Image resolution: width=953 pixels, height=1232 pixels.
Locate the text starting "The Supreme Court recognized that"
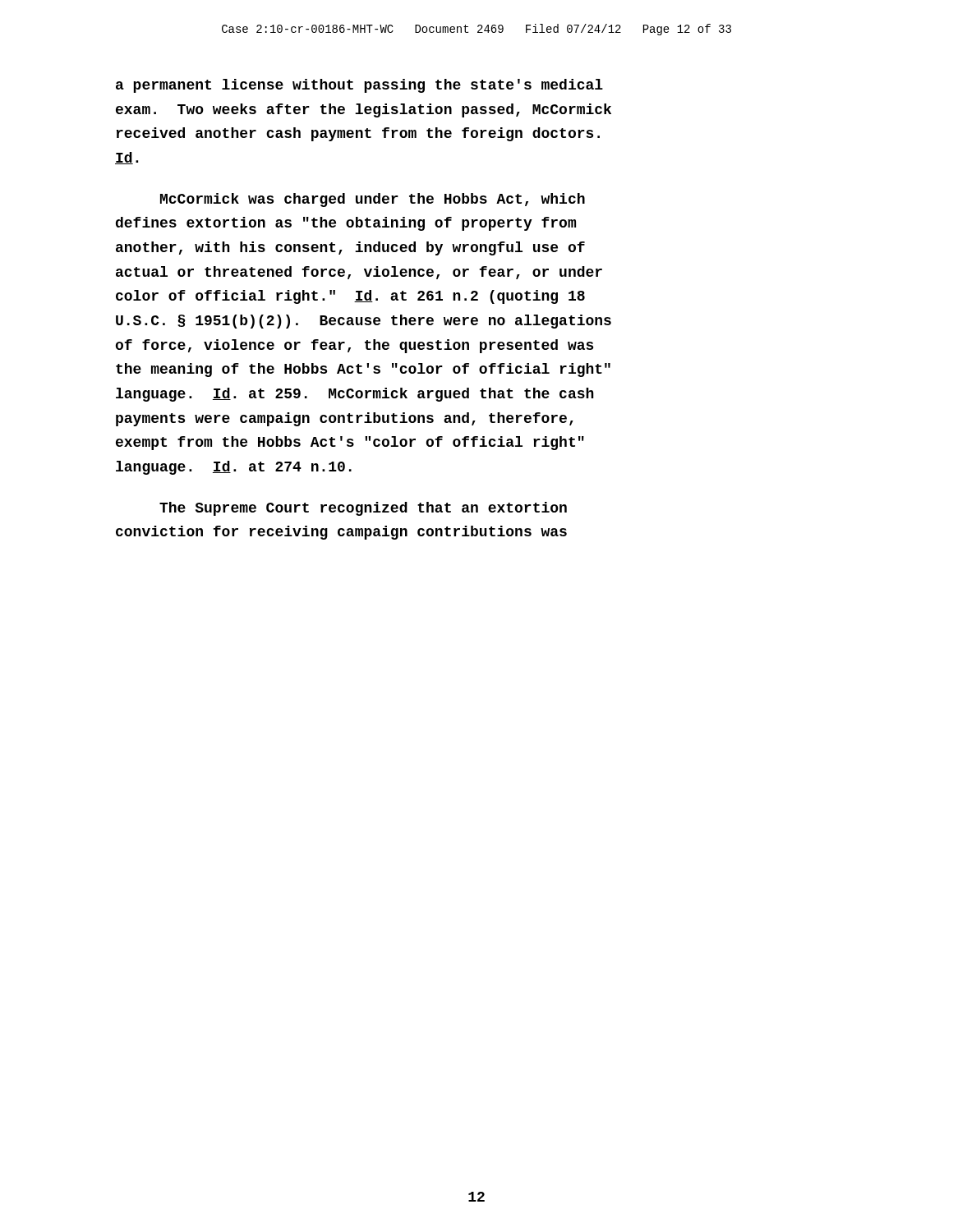[x=476, y=521]
